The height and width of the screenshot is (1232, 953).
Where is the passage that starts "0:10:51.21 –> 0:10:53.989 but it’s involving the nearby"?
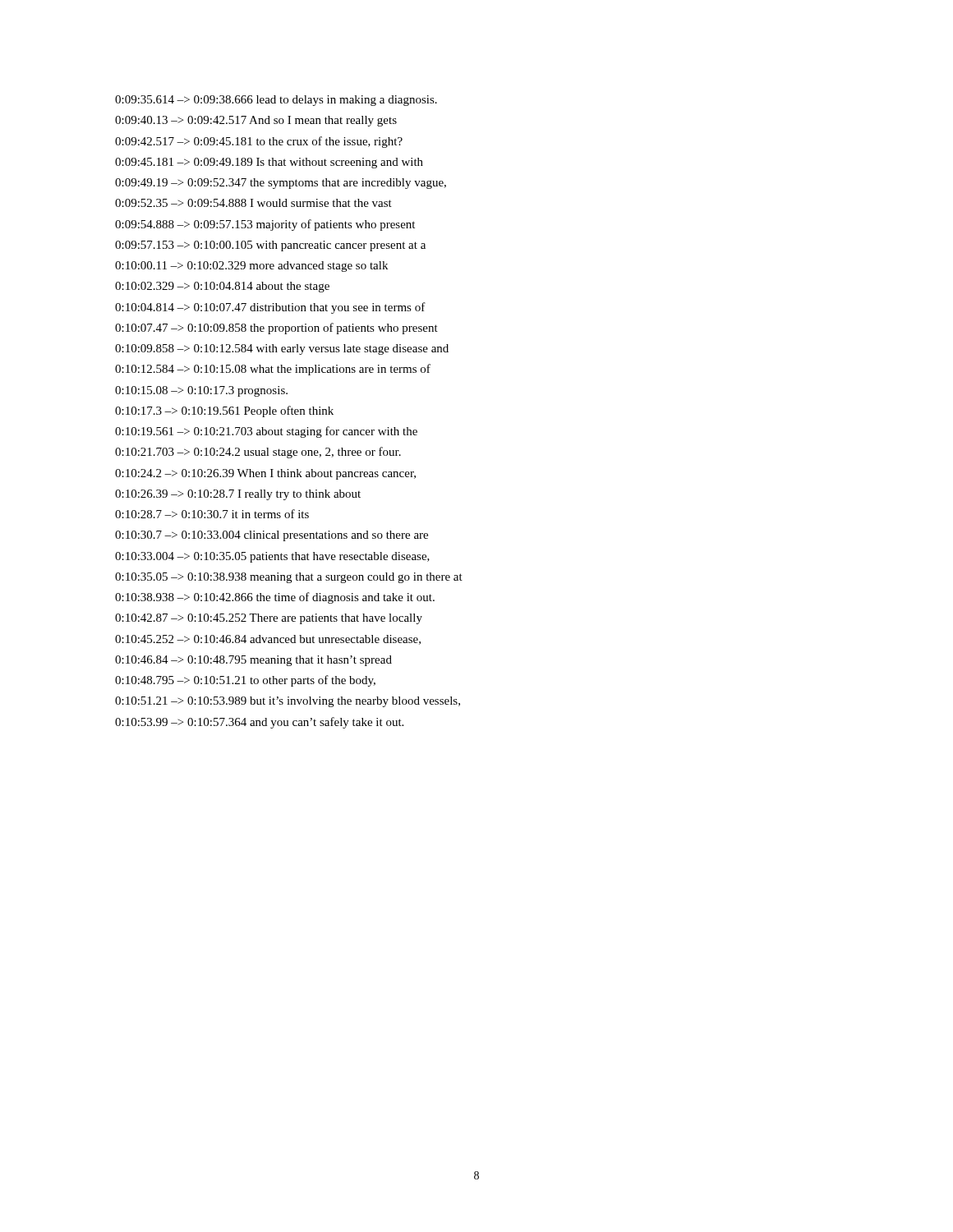288,701
